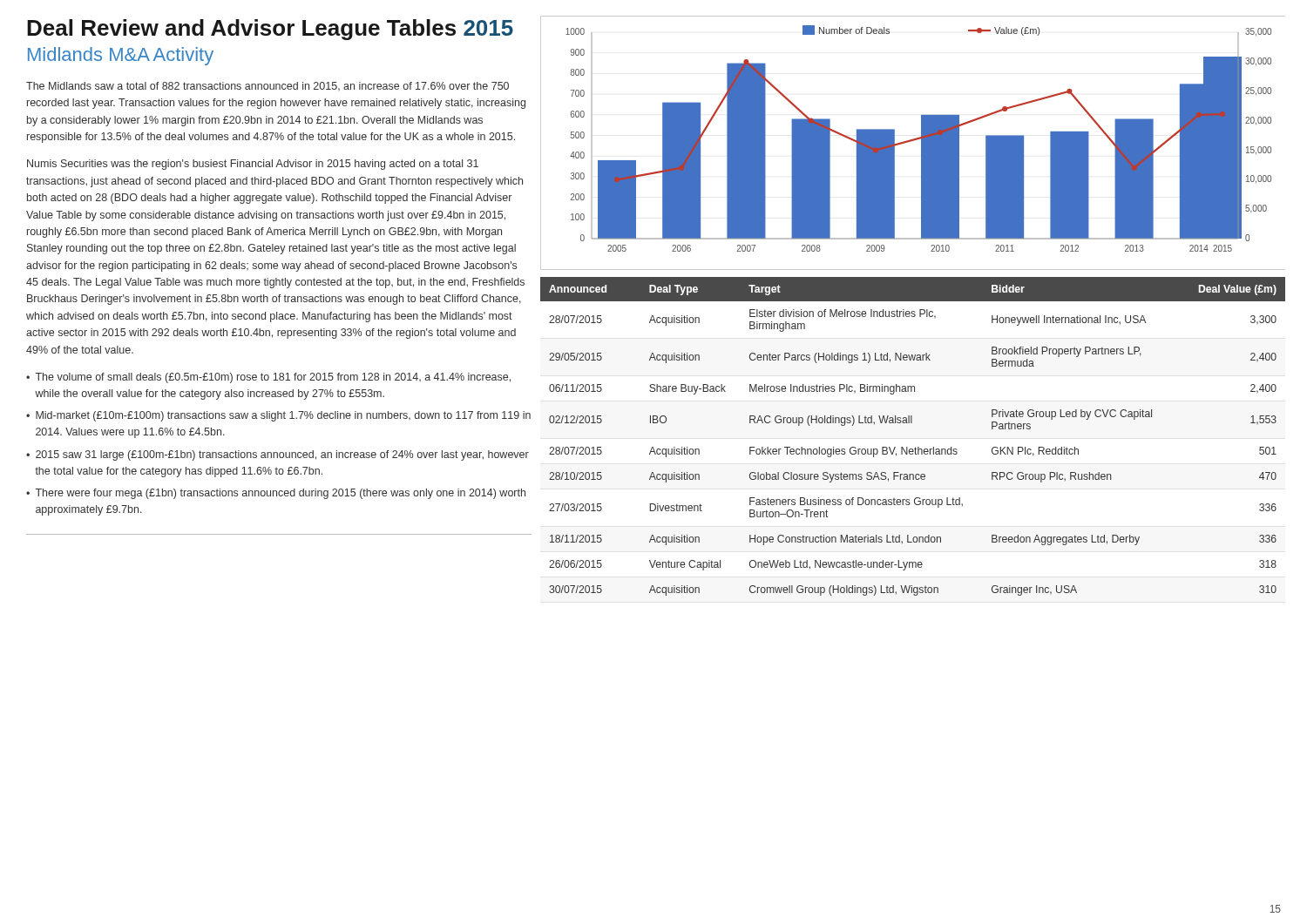Locate the text block starting "• Mid-market (£10m-£100m) transactions saw a slight 1.7%"
The height and width of the screenshot is (924, 1307).
pyautogui.click(x=279, y=424)
